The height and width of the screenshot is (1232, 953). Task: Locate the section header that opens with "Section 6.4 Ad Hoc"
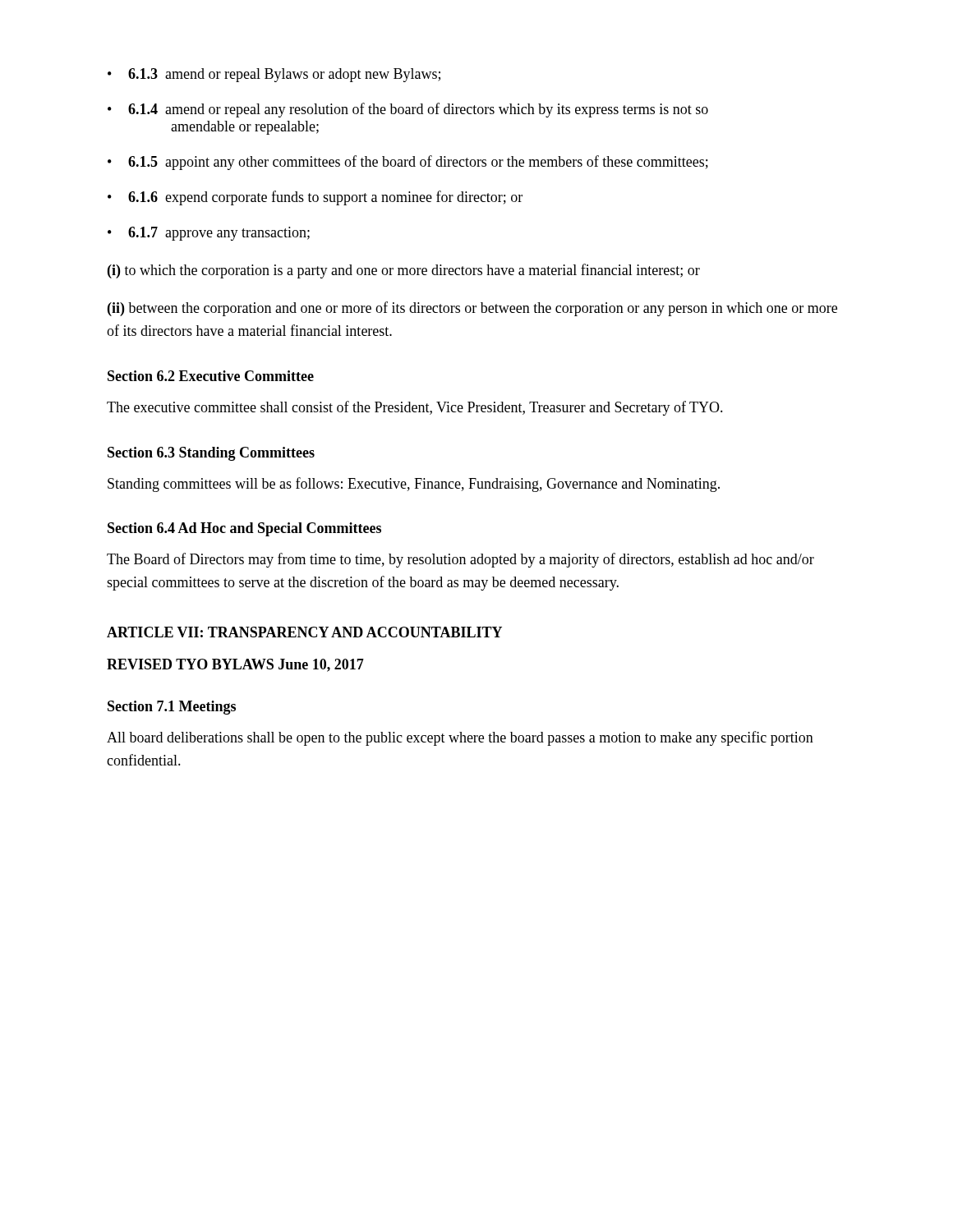tap(244, 528)
